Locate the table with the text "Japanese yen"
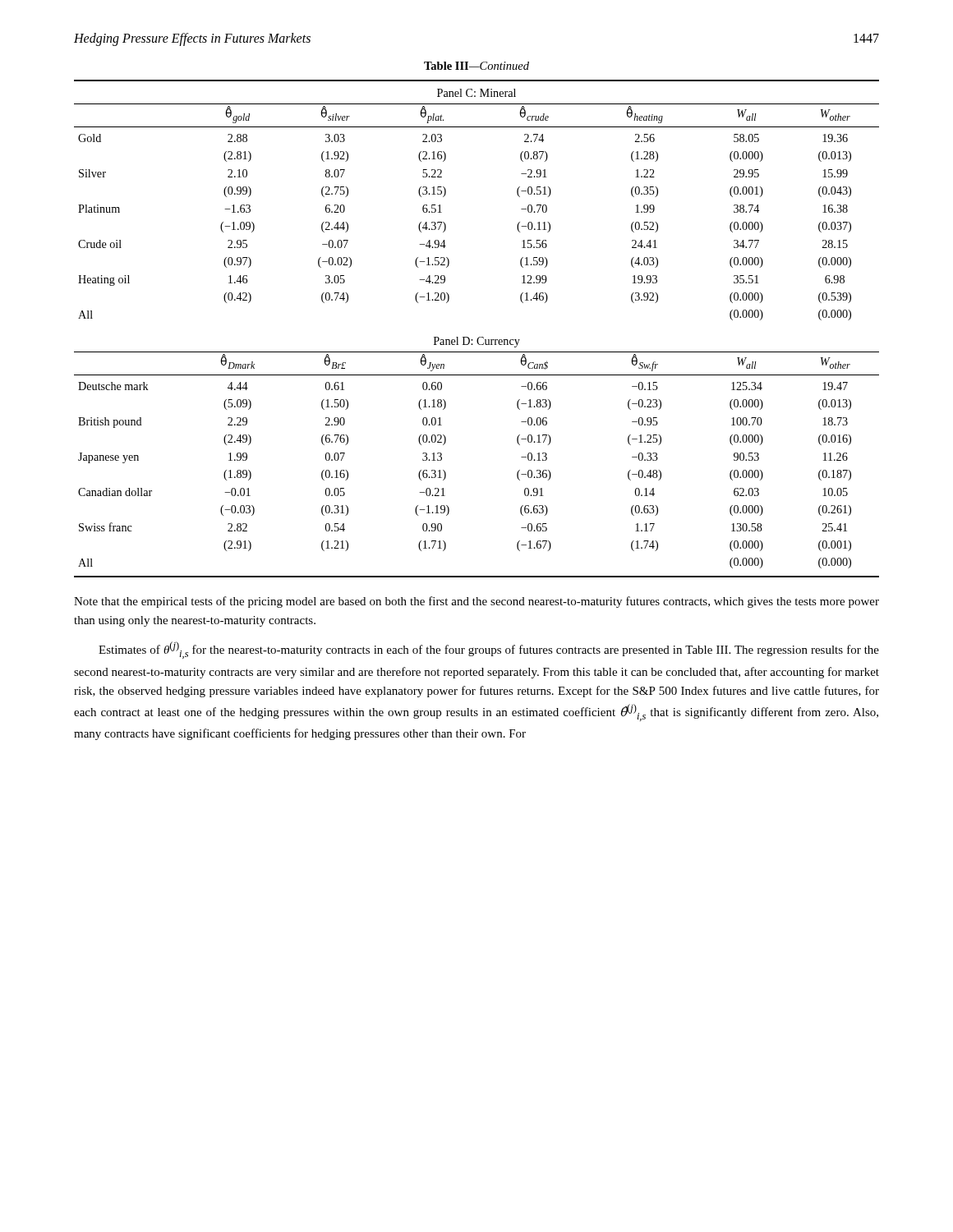This screenshot has height=1232, width=953. pyautogui.click(x=476, y=452)
